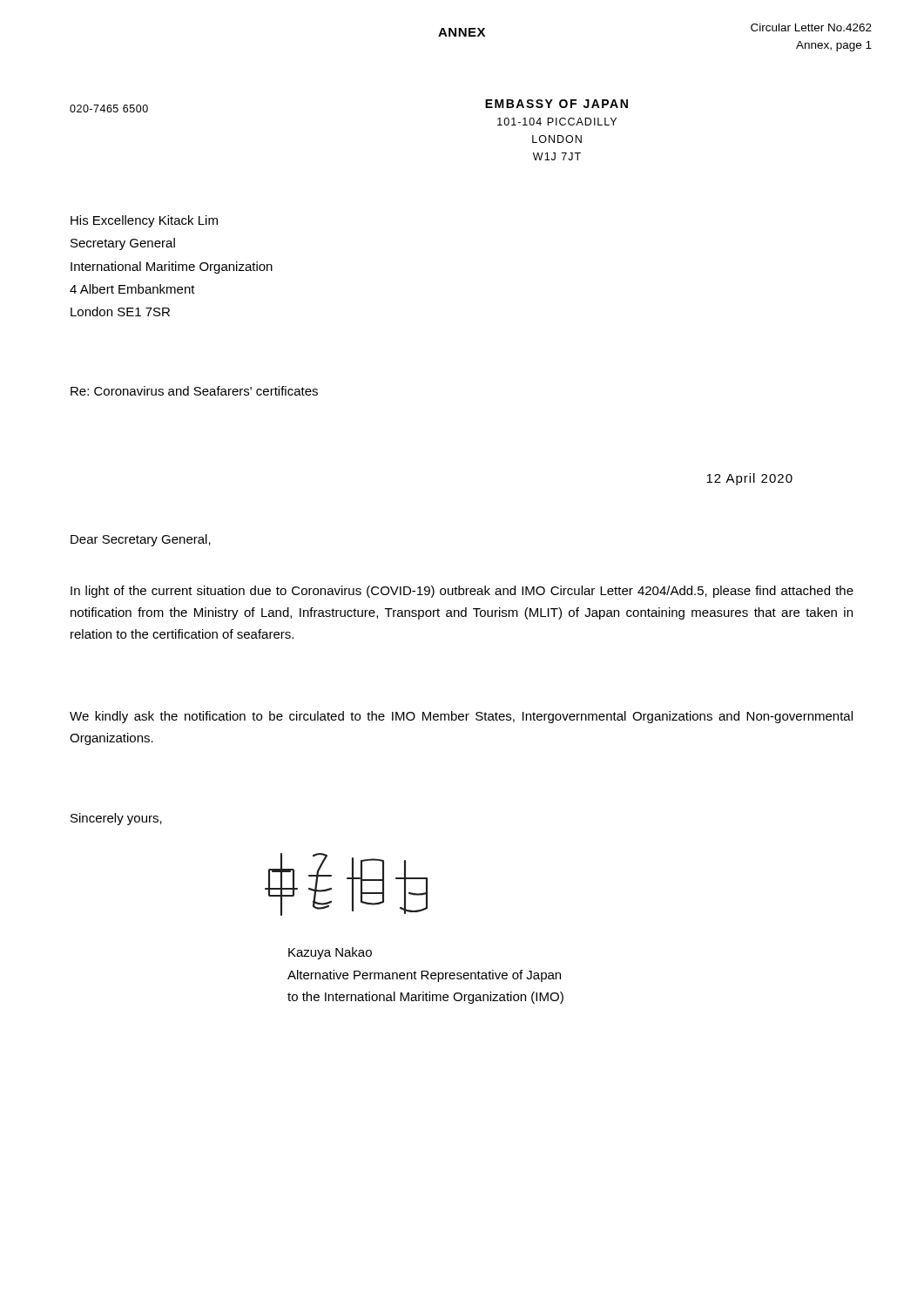Select the text block that reads "Kazuya Nakao Alternative"
The image size is (924, 1307).
tap(426, 974)
